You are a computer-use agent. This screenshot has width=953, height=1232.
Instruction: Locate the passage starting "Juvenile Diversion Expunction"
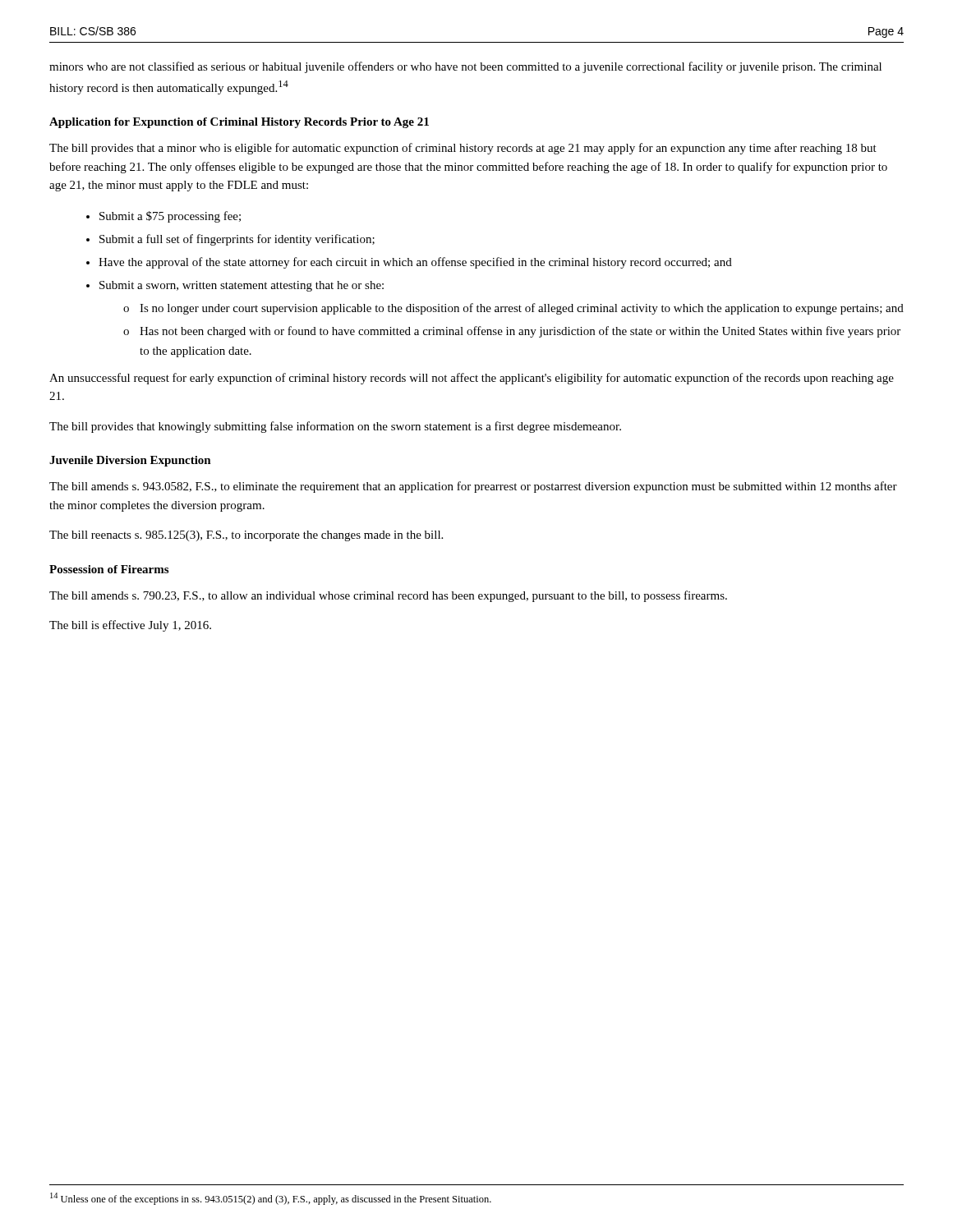pos(130,460)
